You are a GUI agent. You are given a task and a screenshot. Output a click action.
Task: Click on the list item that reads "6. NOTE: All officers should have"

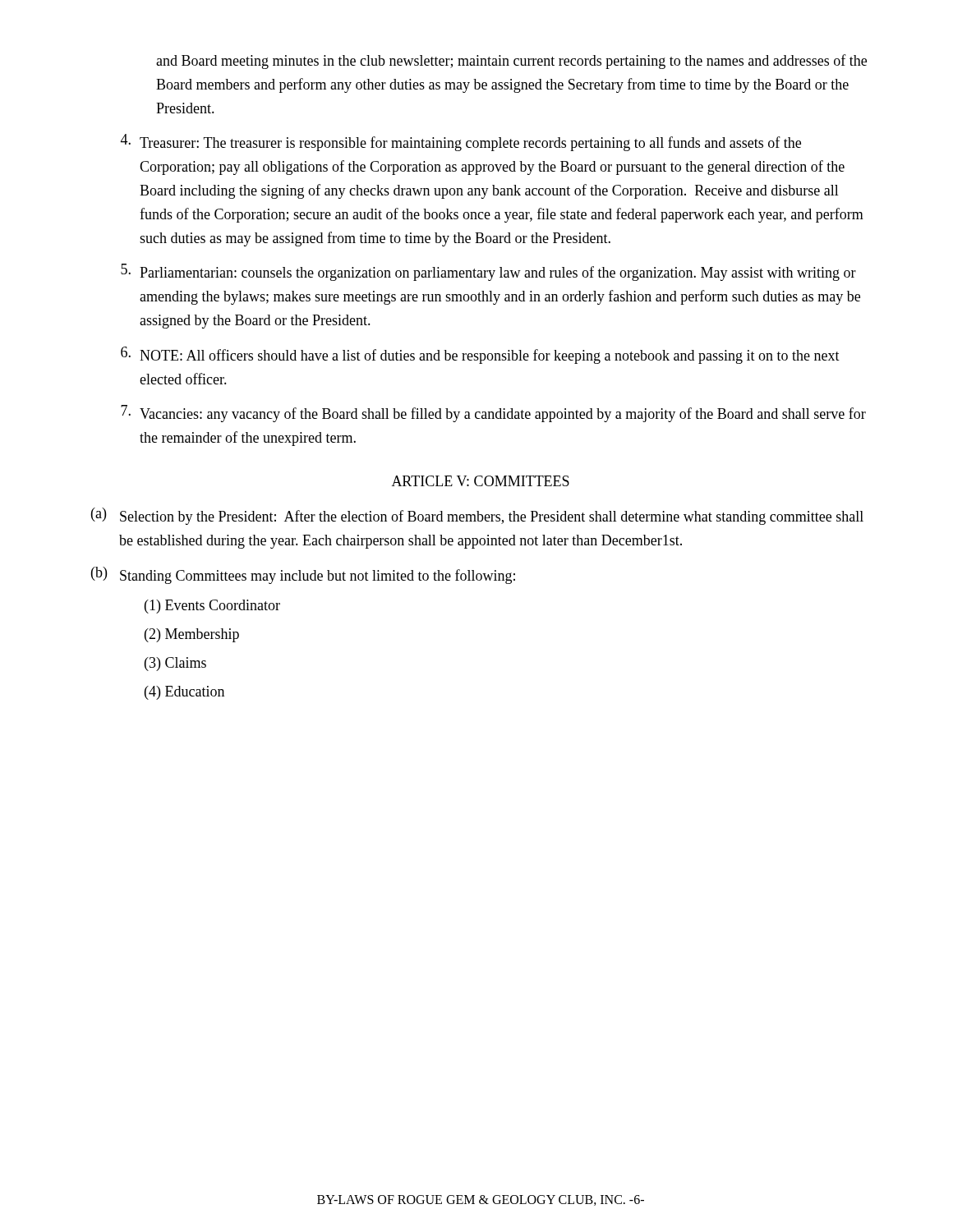[481, 368]
